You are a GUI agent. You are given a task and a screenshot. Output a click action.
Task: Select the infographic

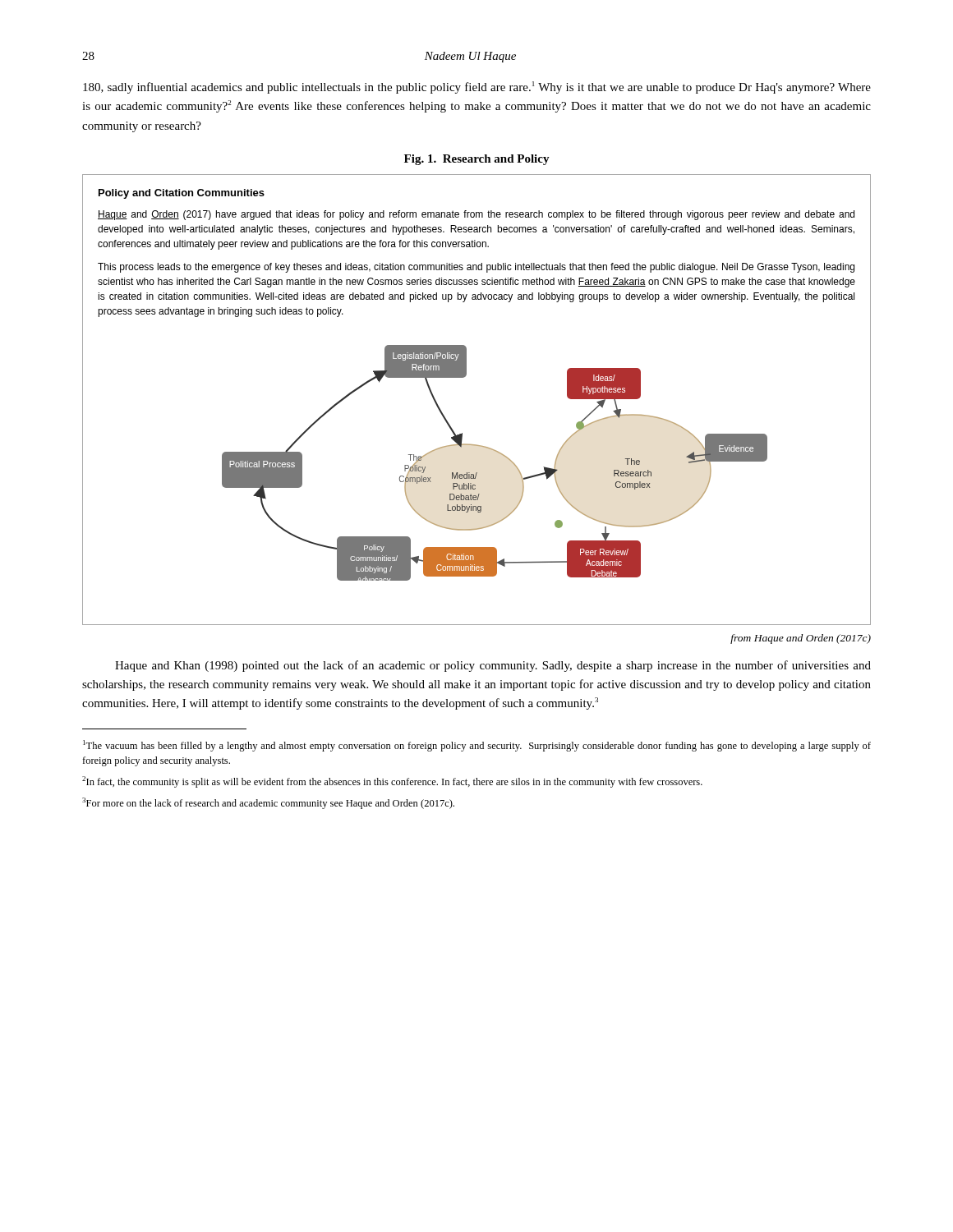476,399
